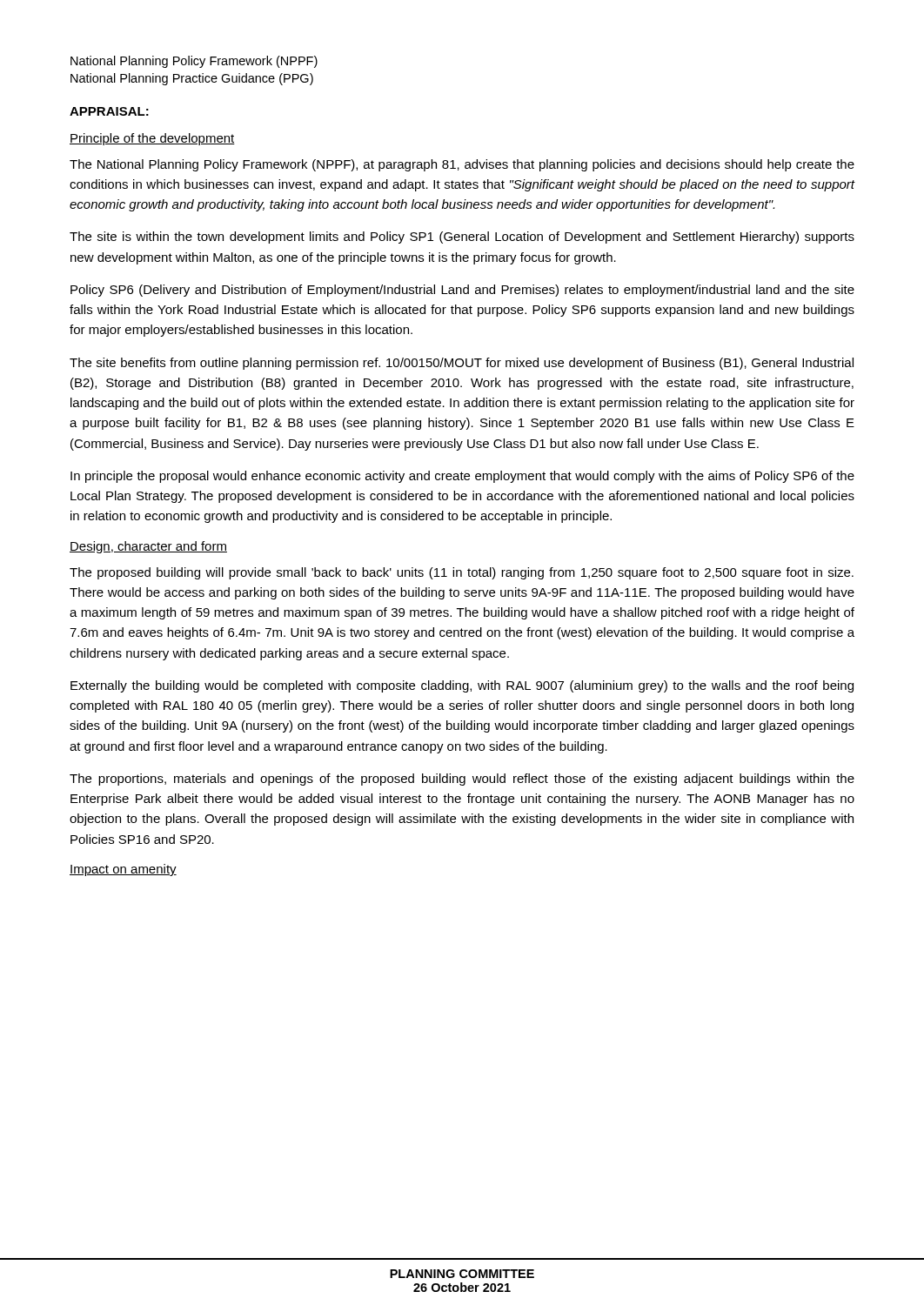Locate the block starting "The site benefits from"

(462, 402)
